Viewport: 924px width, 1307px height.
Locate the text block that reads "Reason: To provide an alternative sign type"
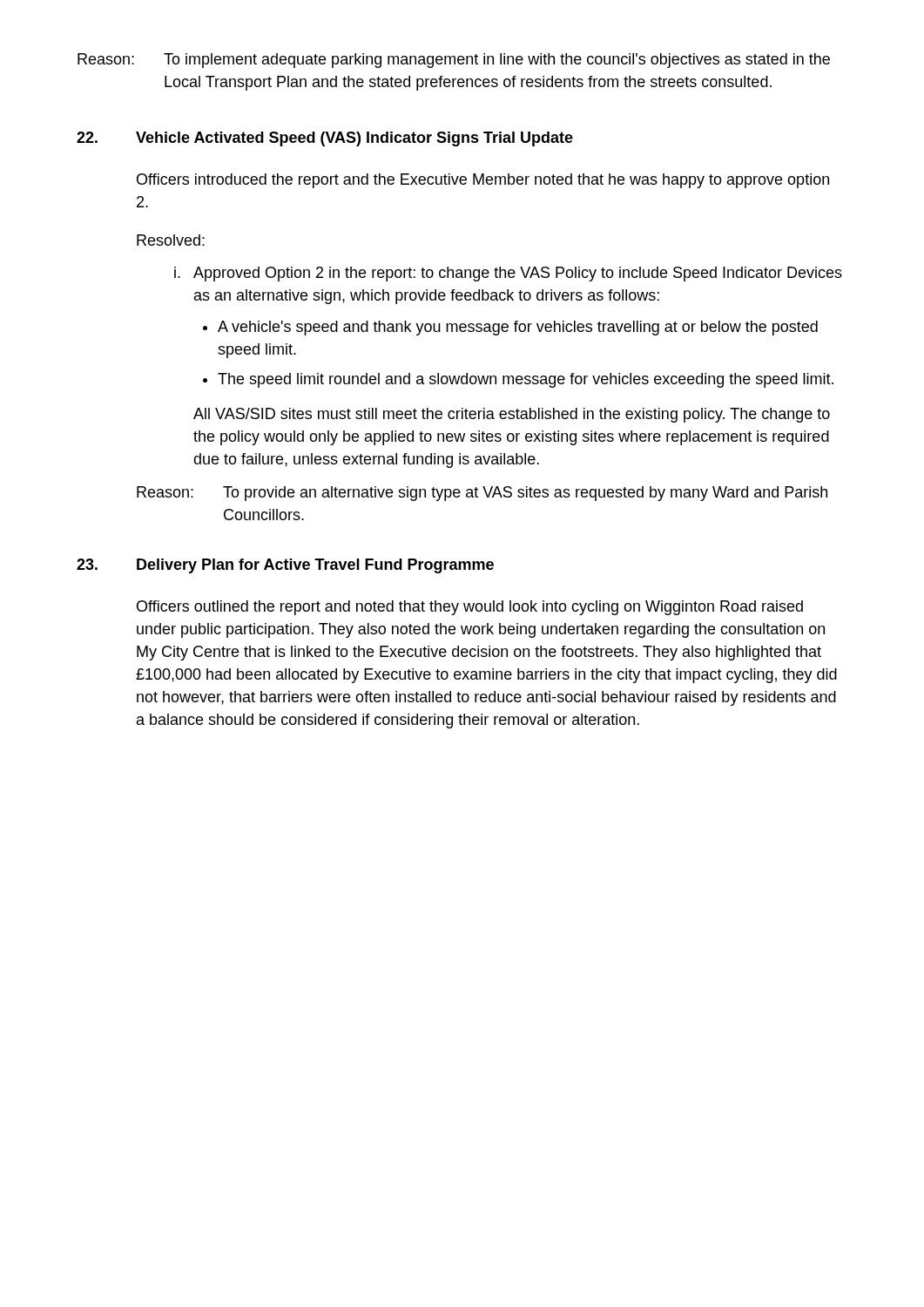tap(492, 504)
